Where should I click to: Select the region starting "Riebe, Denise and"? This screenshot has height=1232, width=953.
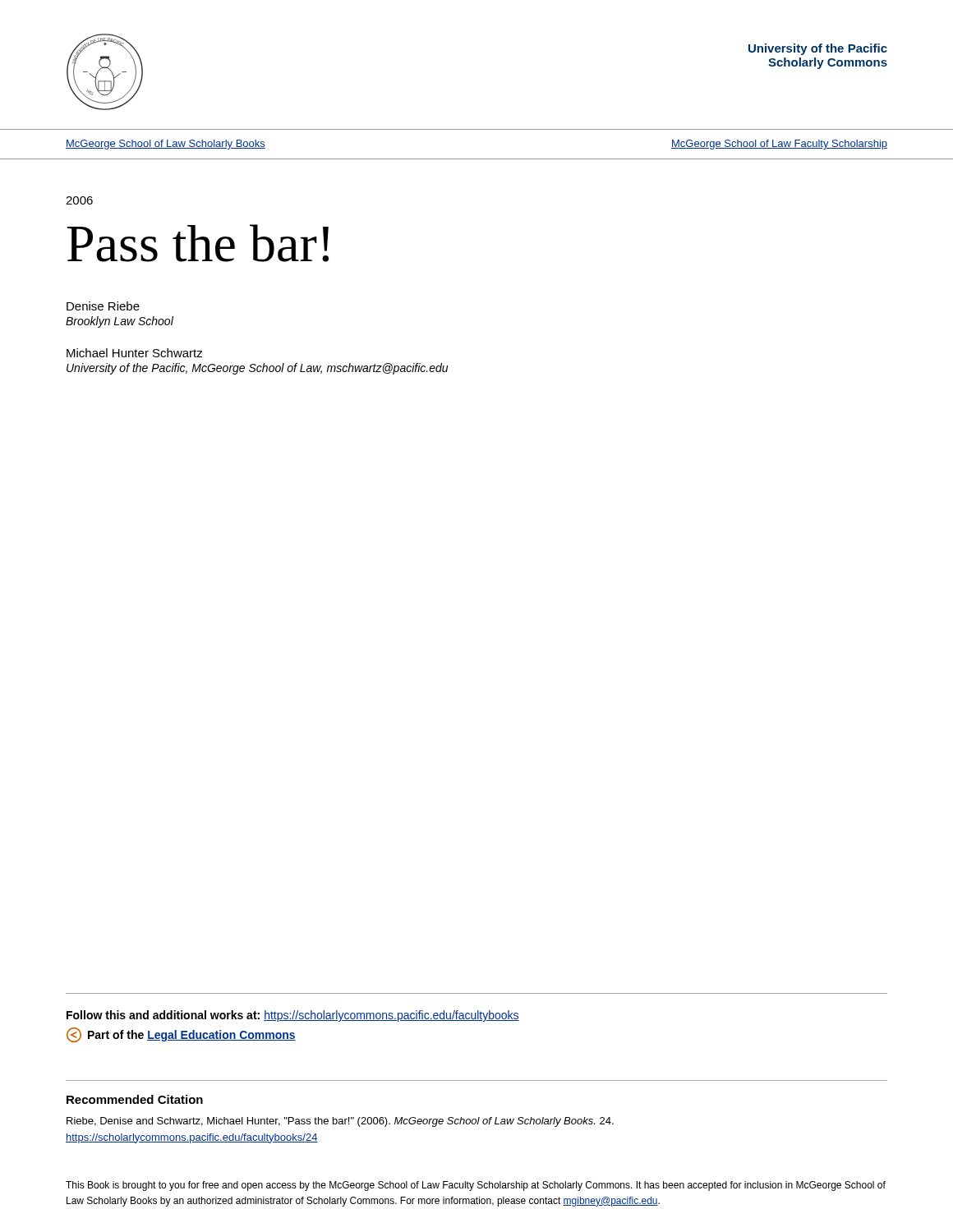(x=340, y=1129)
